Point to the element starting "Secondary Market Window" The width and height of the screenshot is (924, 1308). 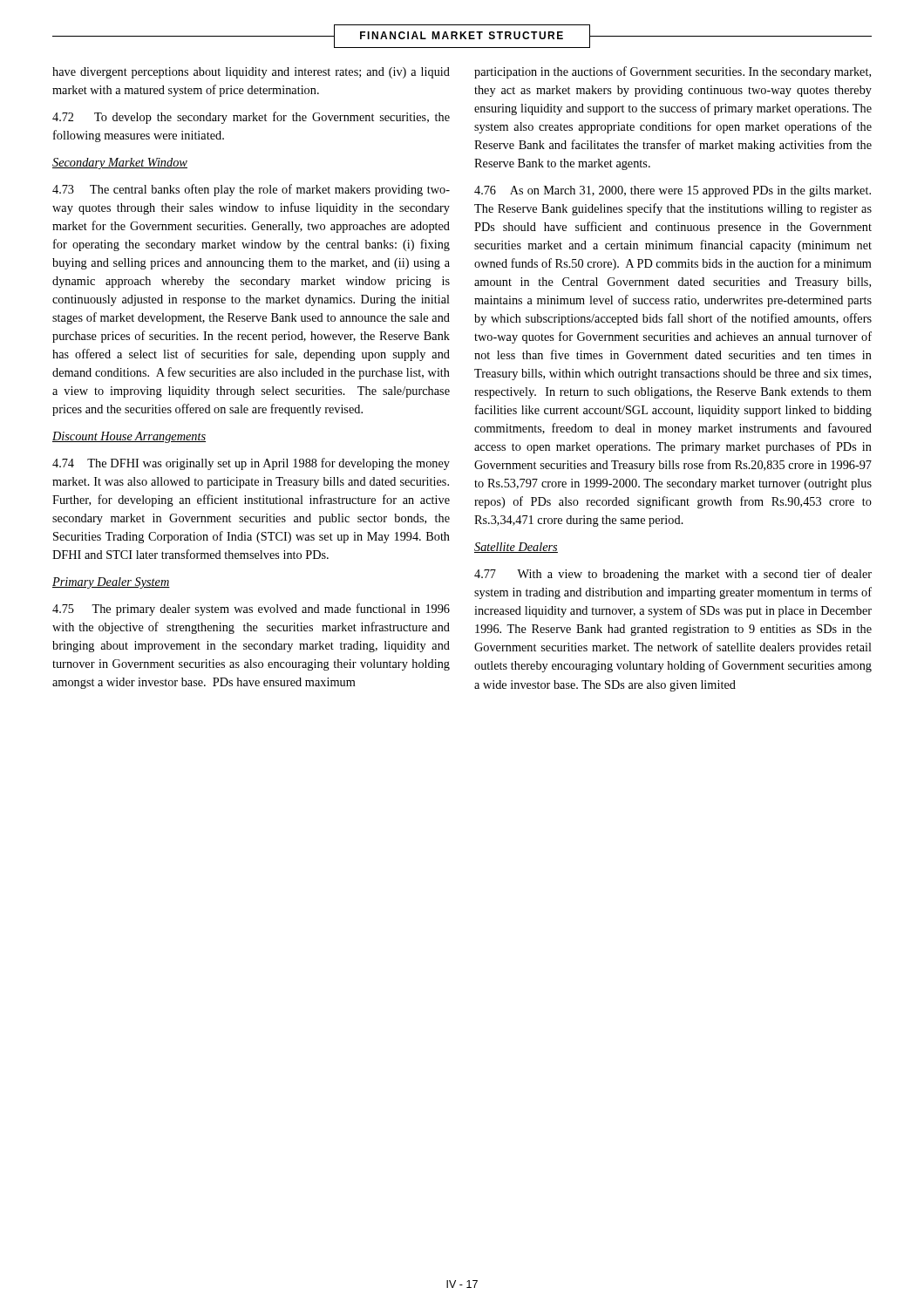pyautogui.click(x=120, y=163)
